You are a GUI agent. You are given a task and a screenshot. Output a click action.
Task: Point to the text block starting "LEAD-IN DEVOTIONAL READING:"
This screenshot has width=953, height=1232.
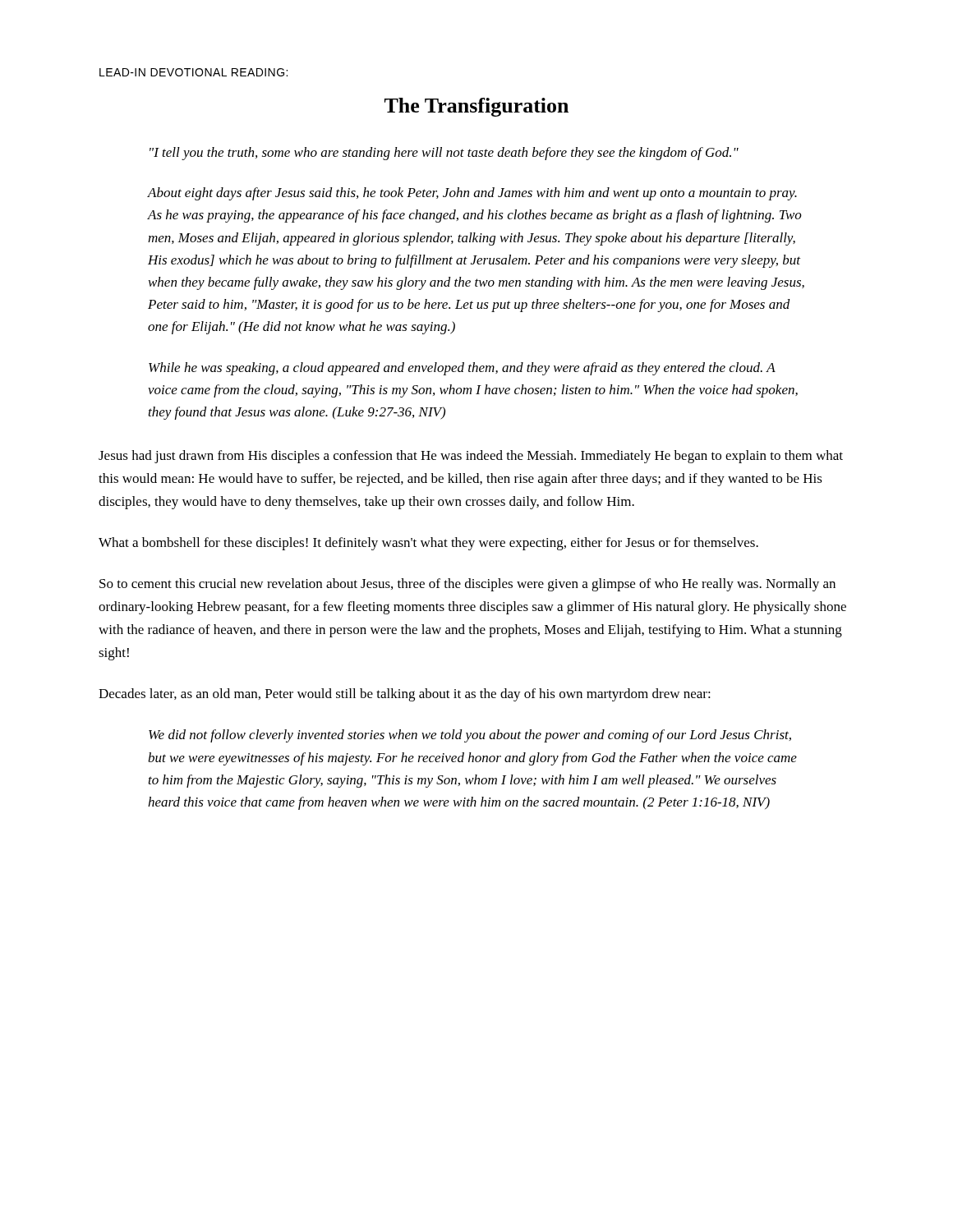point(194,72)
